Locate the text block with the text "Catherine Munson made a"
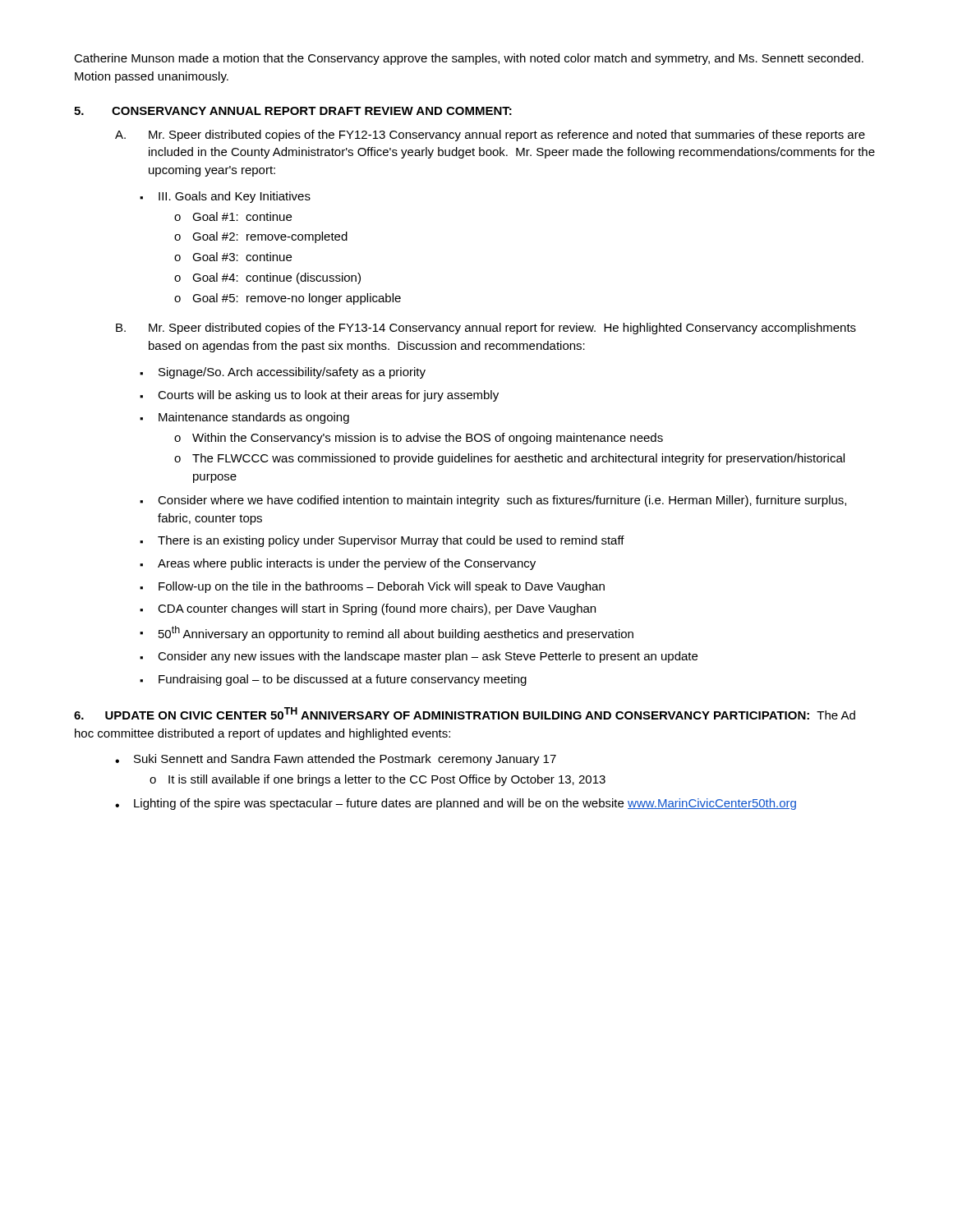 (471, 67)
